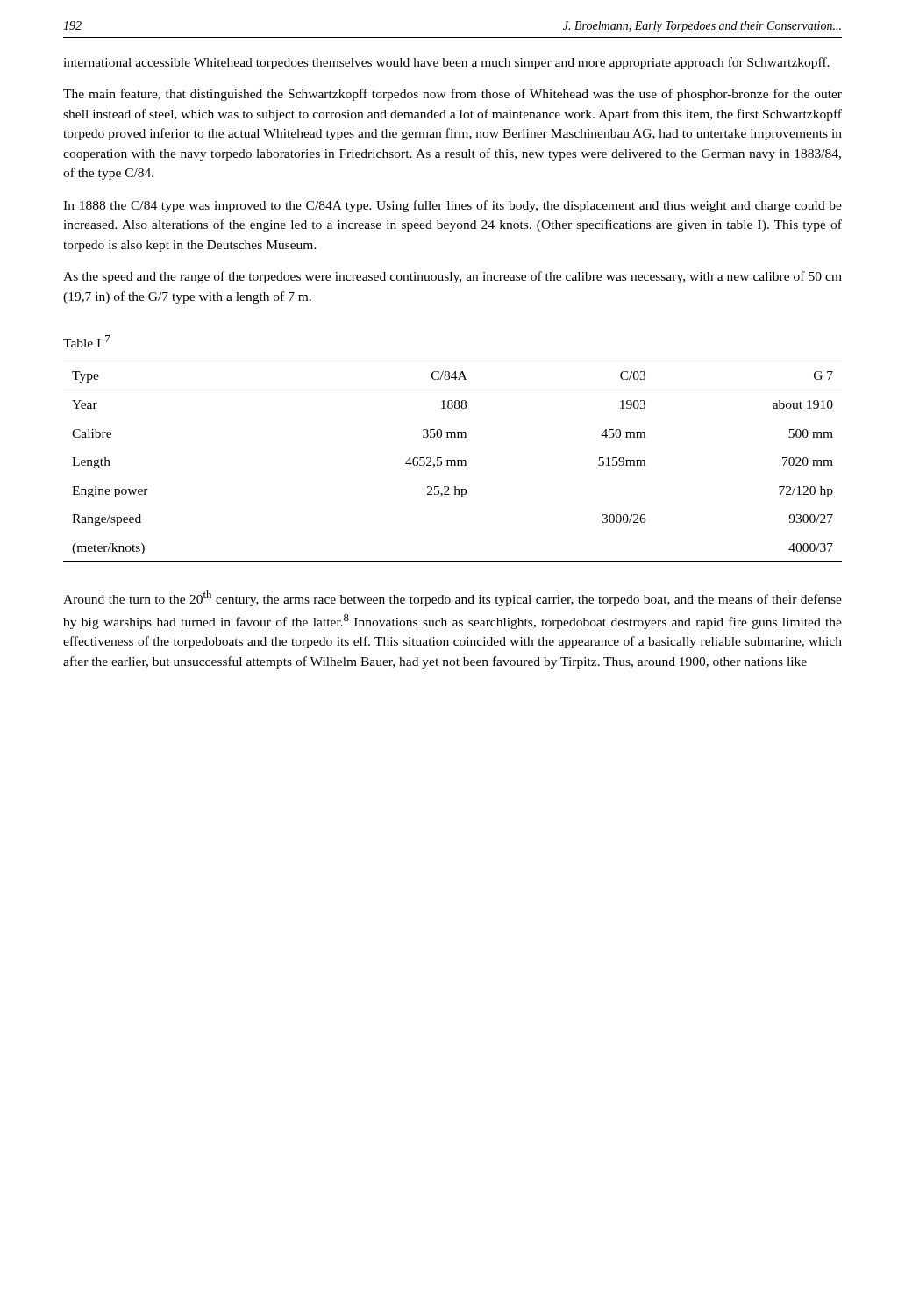Find a table
The height and width of the screenshot is (1316, 905).
tap(452, 461)
